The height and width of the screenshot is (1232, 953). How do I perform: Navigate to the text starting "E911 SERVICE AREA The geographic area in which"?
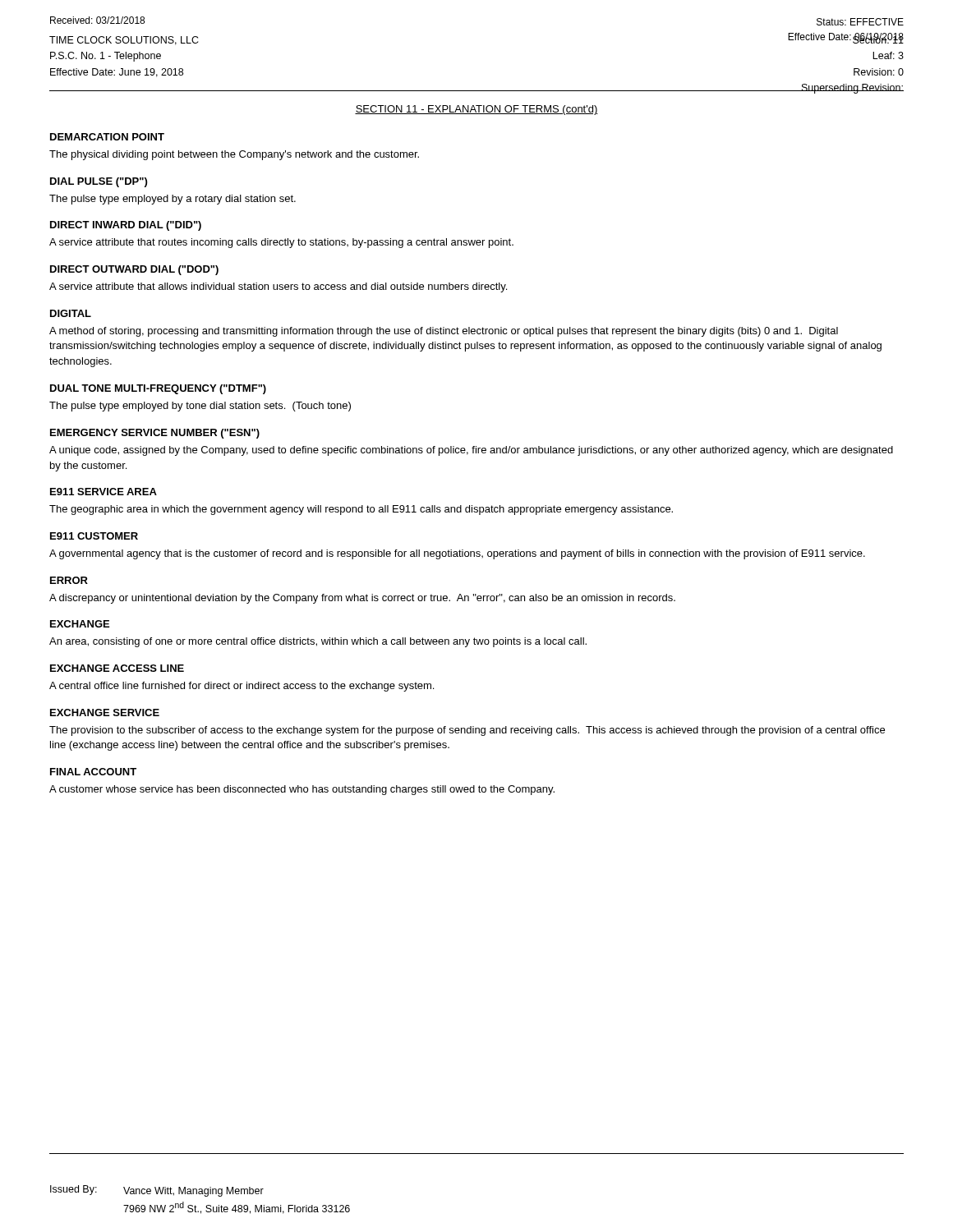click(x=476, y=500)
